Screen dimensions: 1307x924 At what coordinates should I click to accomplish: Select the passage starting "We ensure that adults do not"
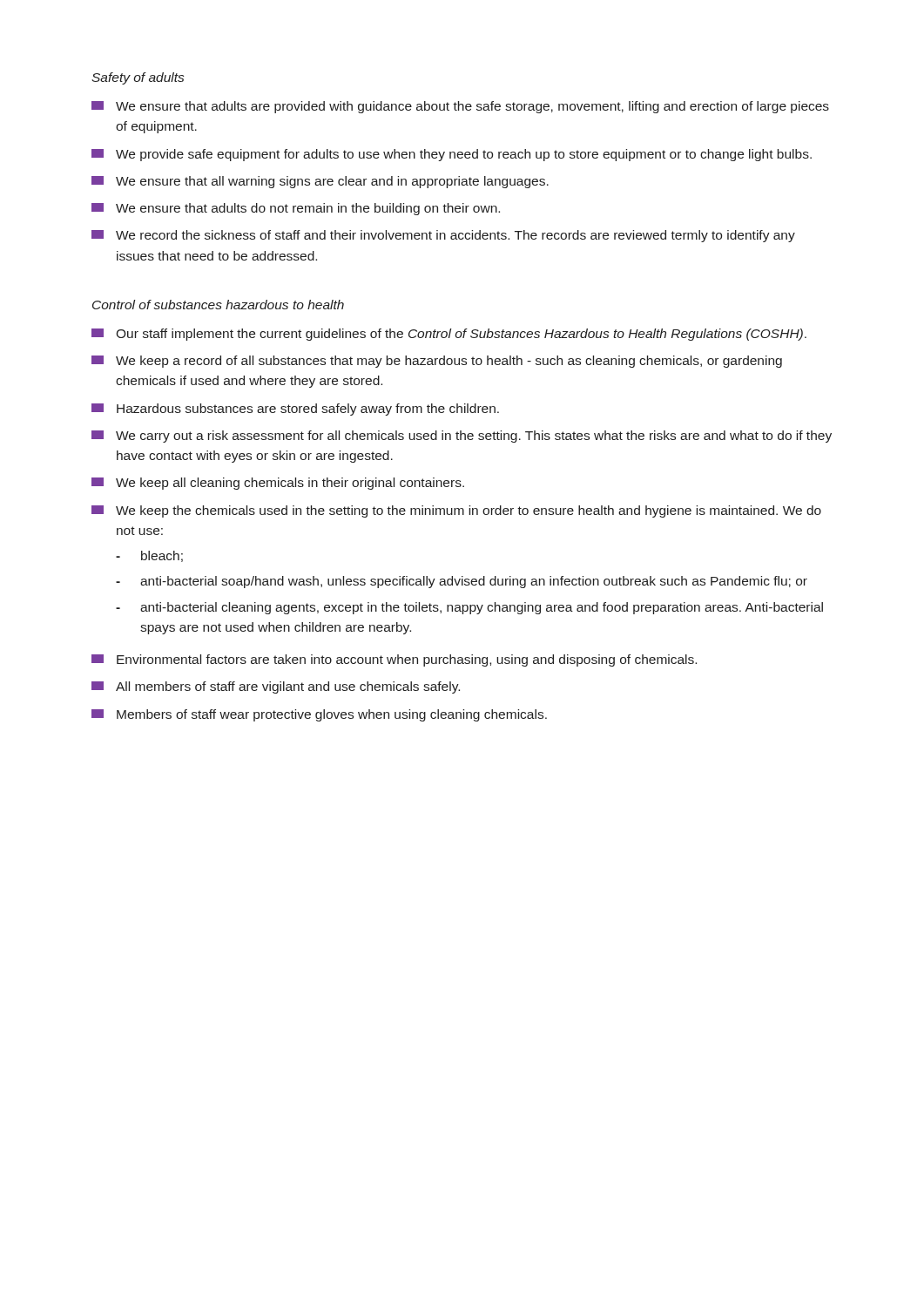[296, 208]
